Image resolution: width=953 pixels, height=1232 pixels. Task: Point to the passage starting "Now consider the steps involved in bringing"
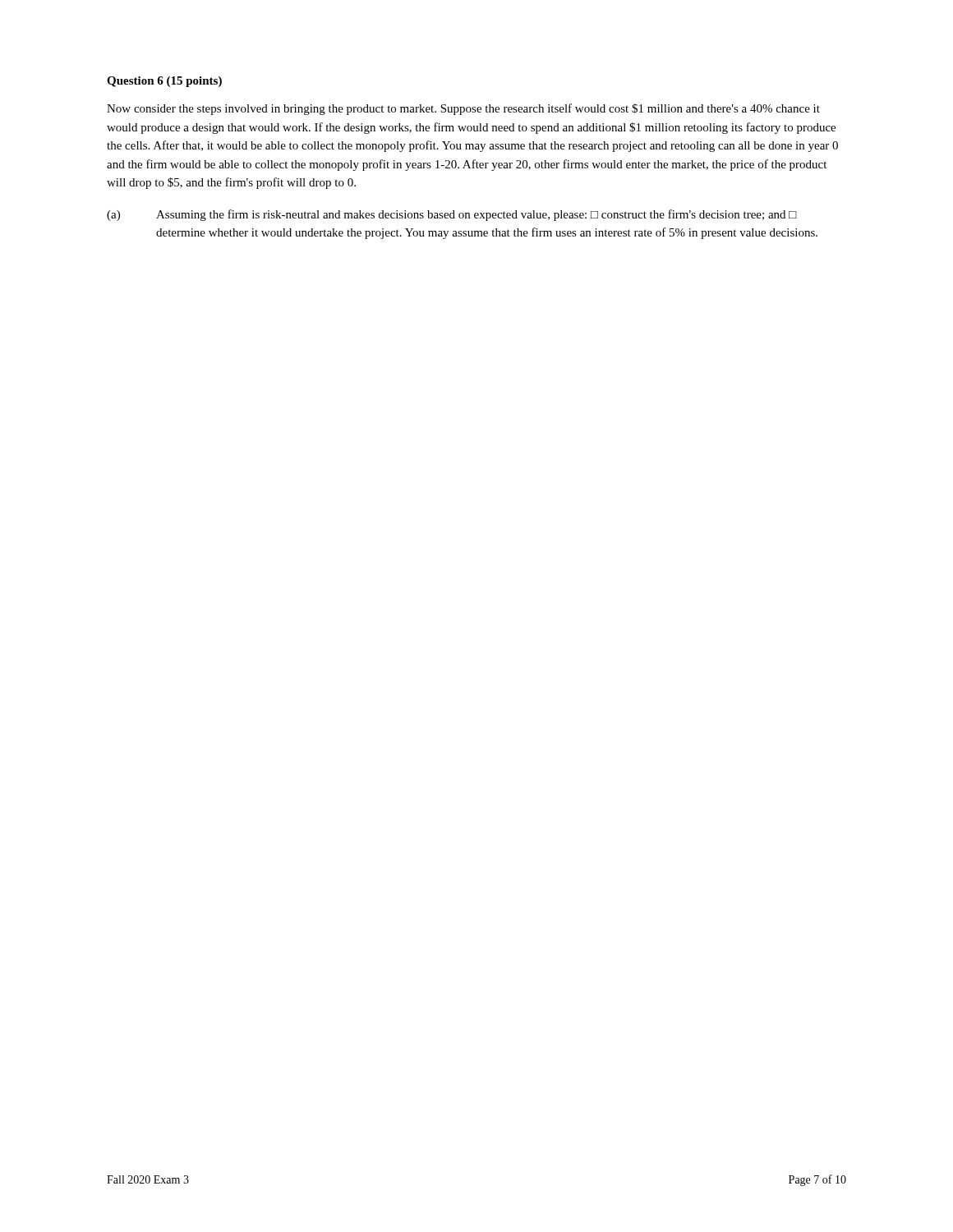click(473, 145)
